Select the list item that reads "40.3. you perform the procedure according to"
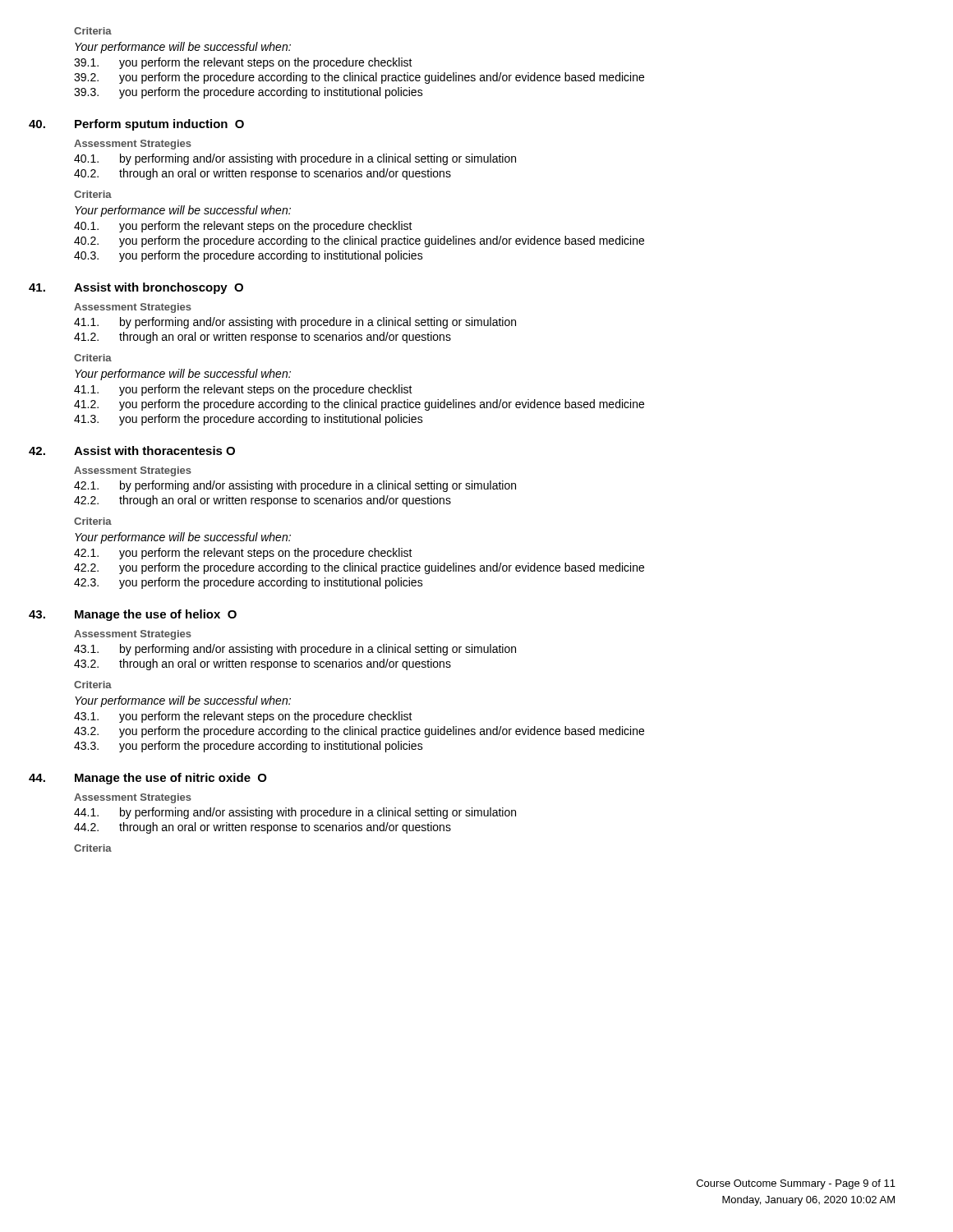The height and width of the screenshot is (1232, 953). (x=248, y=255)
